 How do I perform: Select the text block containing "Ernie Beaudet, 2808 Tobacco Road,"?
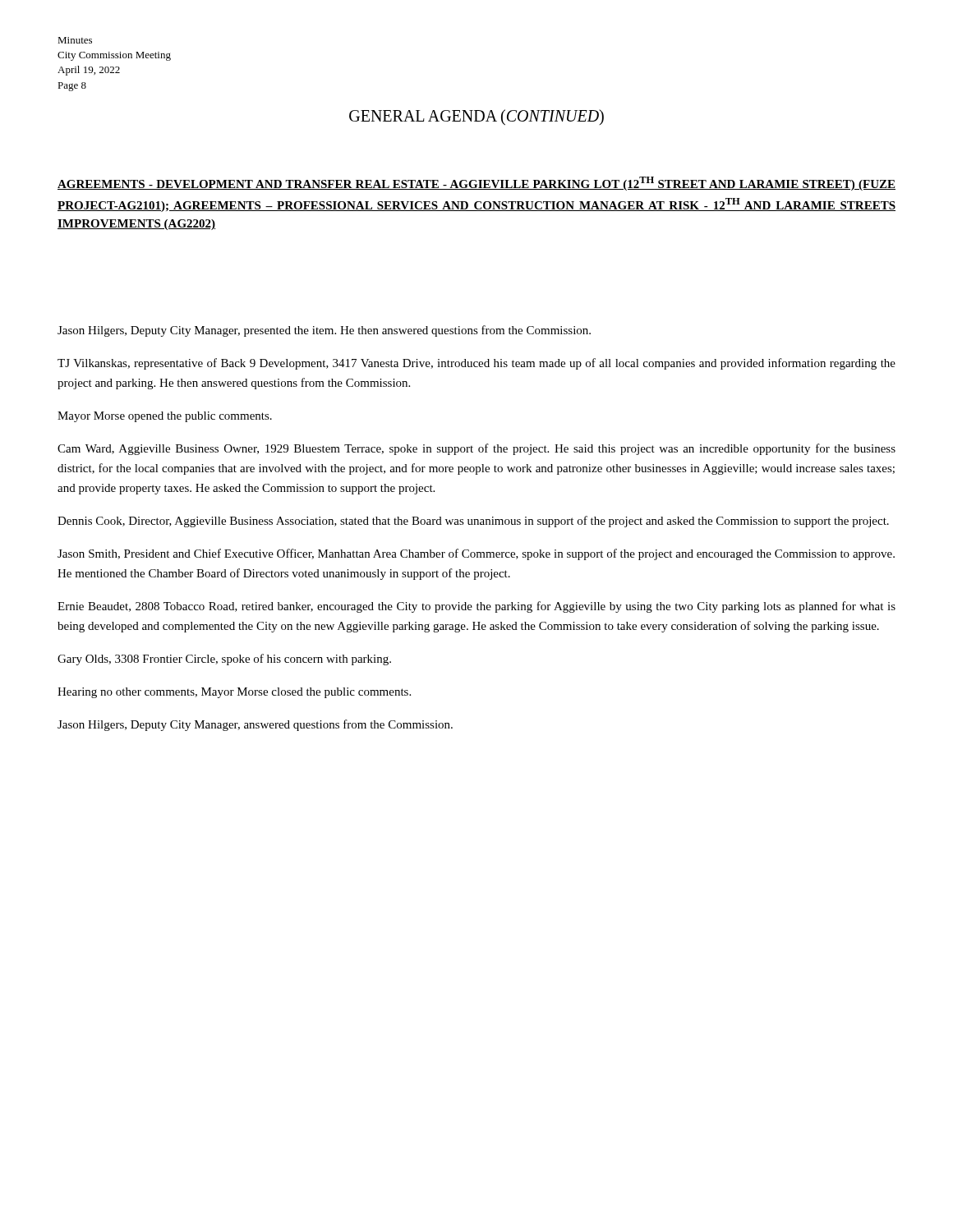pyautogui.click(x=476, y=616)
